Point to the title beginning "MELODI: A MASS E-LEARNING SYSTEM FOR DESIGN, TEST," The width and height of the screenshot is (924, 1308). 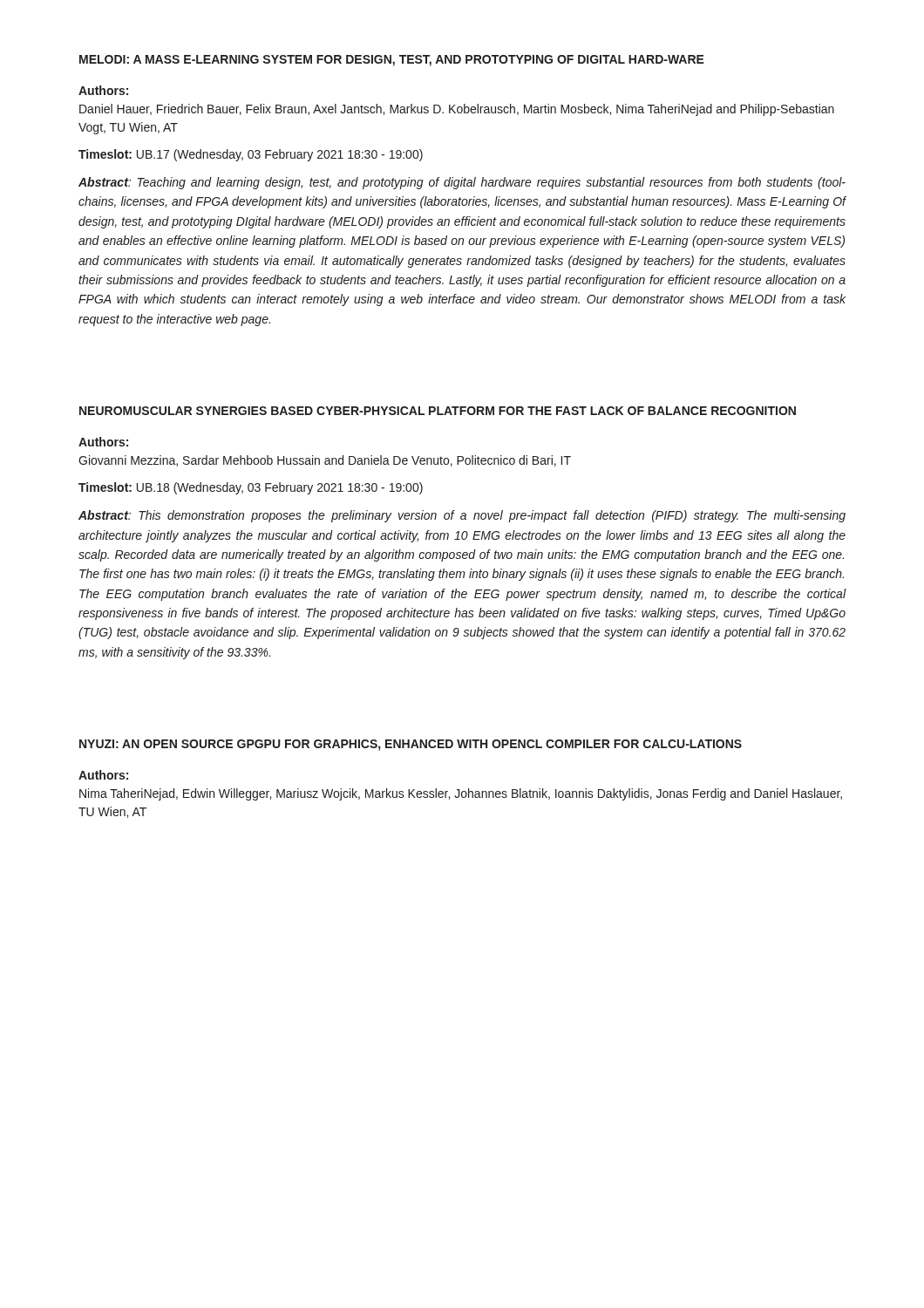click(x=391, y=59)
